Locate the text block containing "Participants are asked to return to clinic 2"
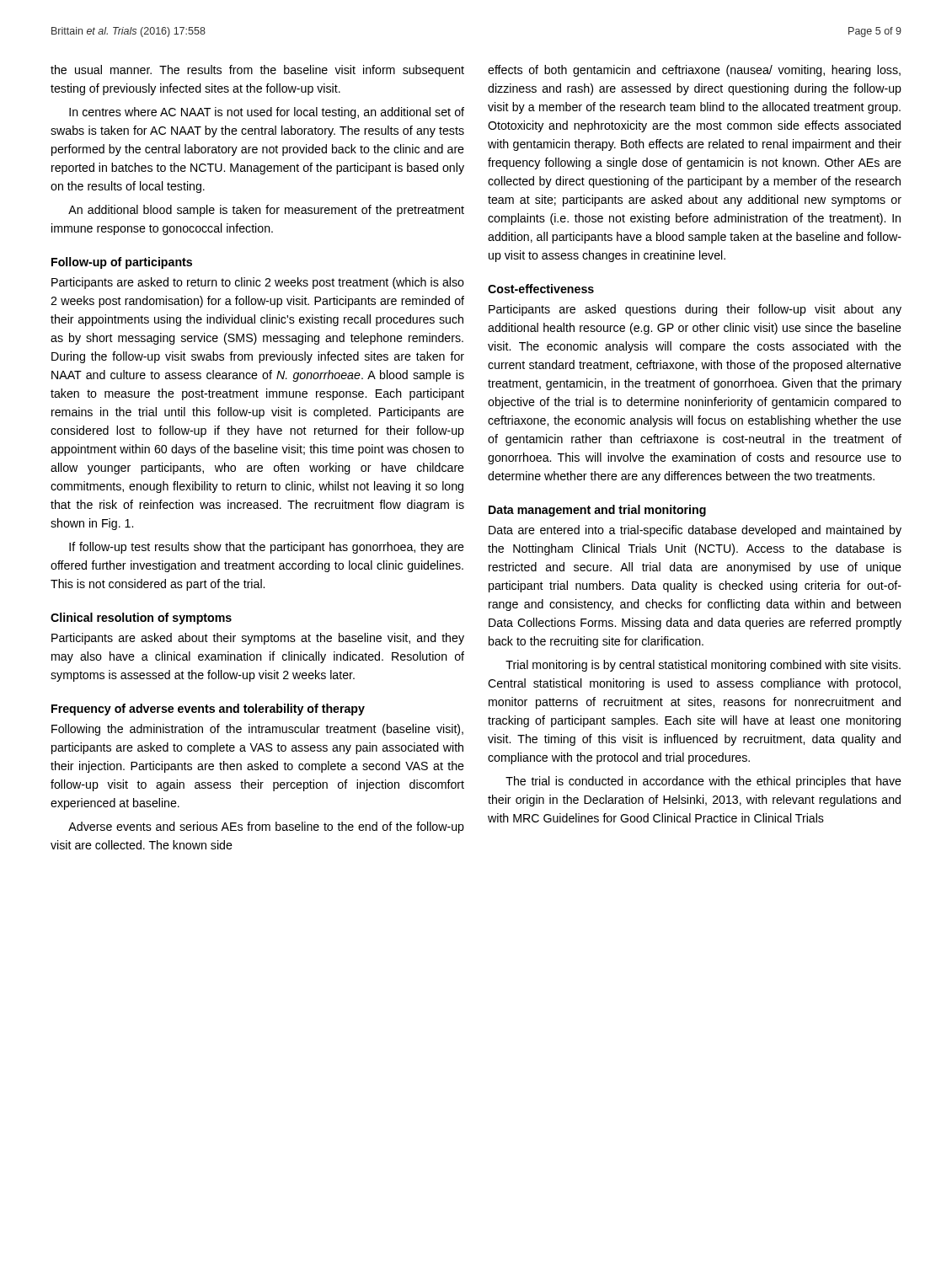Image resolution: width=952 pixels, height=1264 pixels. [257, 433]
